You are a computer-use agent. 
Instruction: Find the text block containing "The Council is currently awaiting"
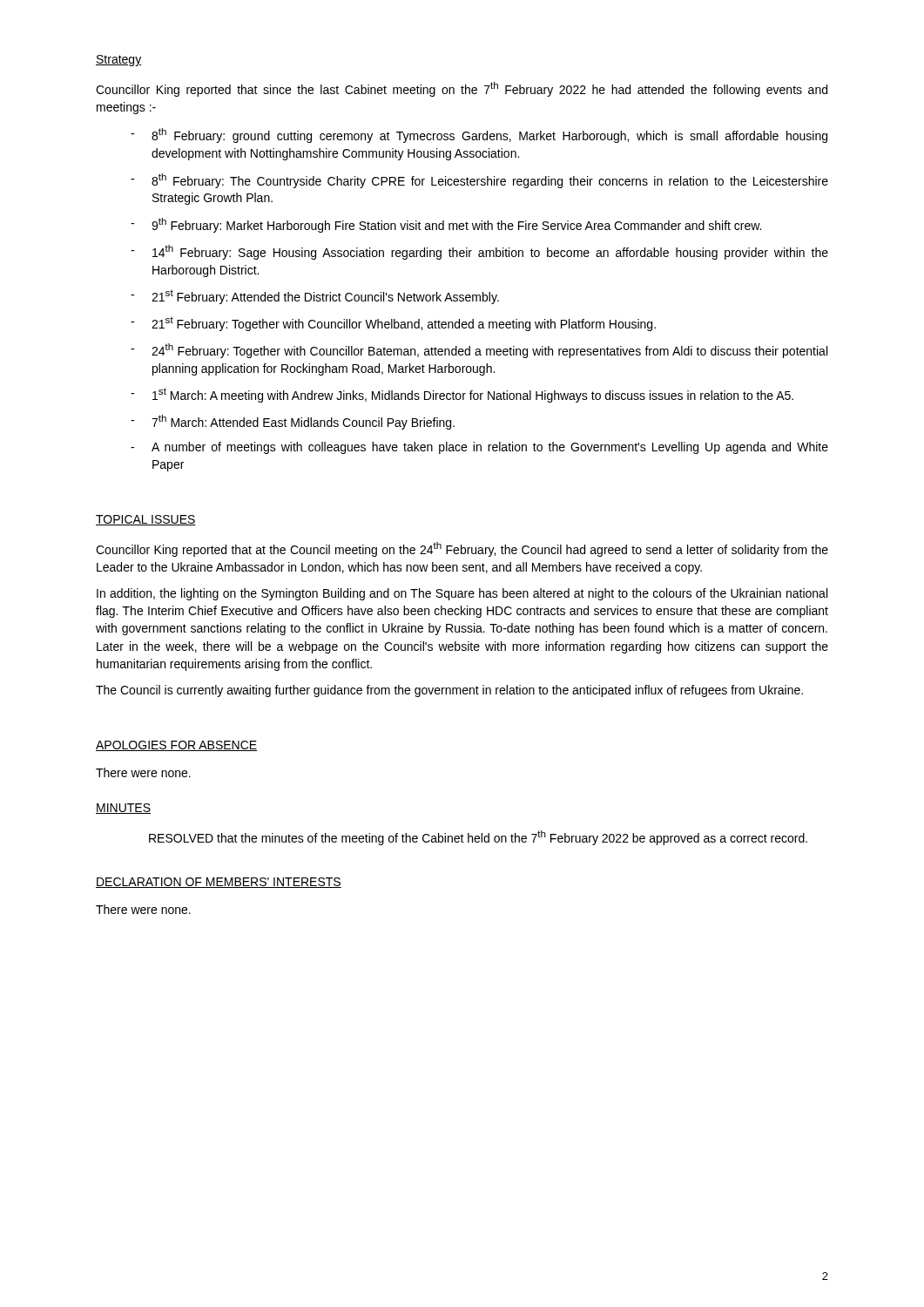pyautogui.click(x=450, y=690)
